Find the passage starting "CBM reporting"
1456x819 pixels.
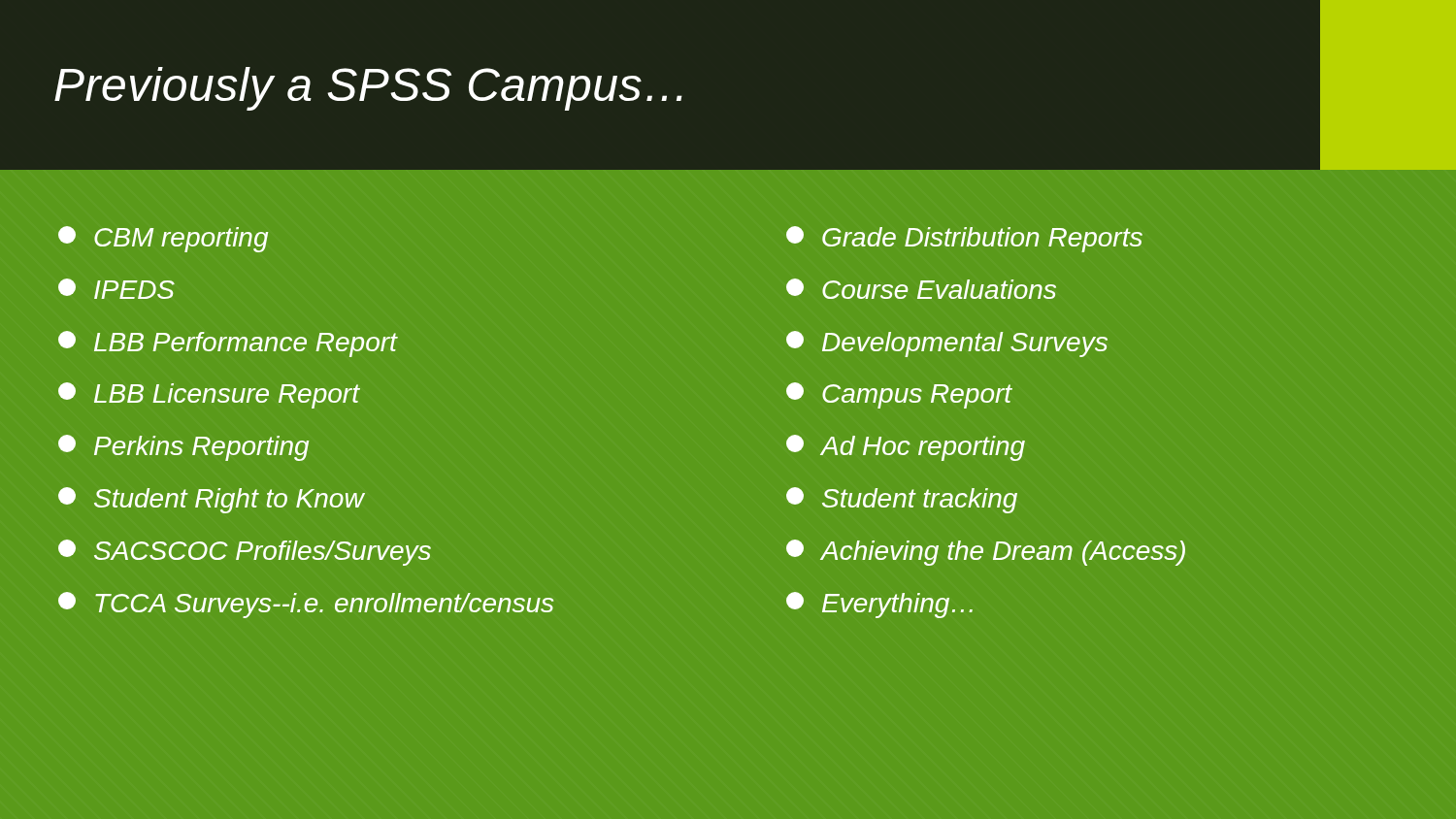click(x=163, y=239)
